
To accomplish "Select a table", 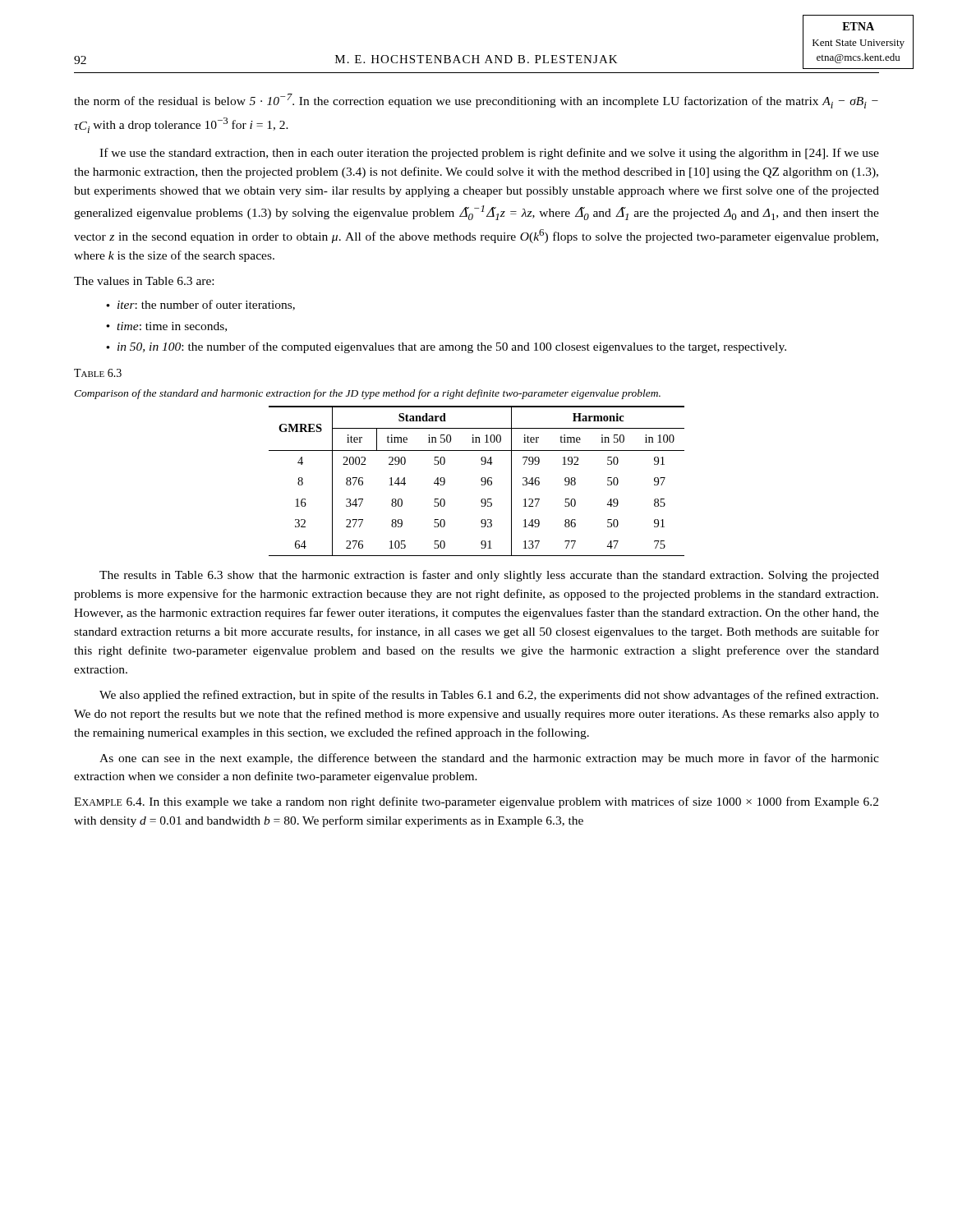I will point(476,481).
